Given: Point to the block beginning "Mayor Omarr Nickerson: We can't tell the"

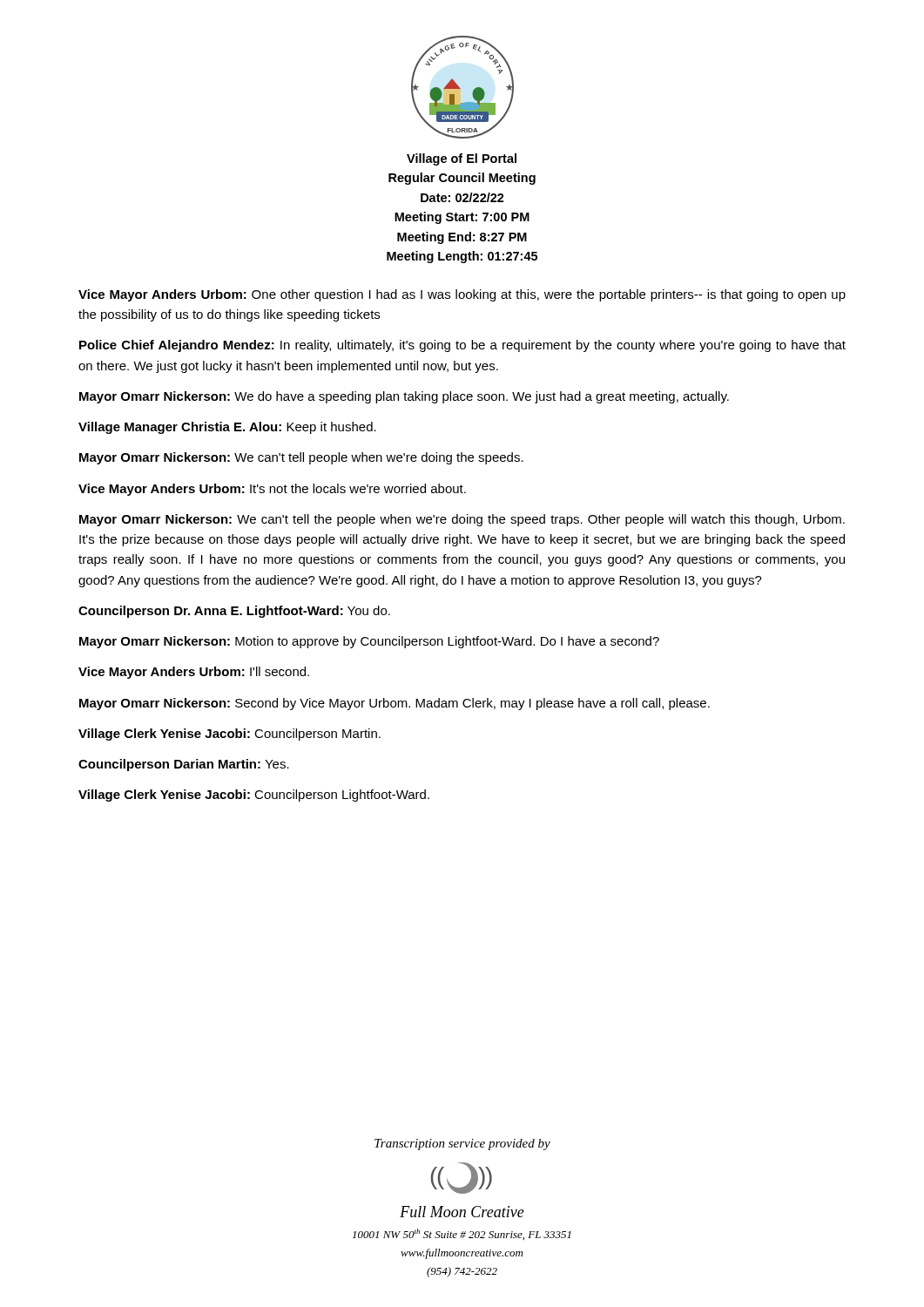Looking at the screenshot, I should 462,549.
